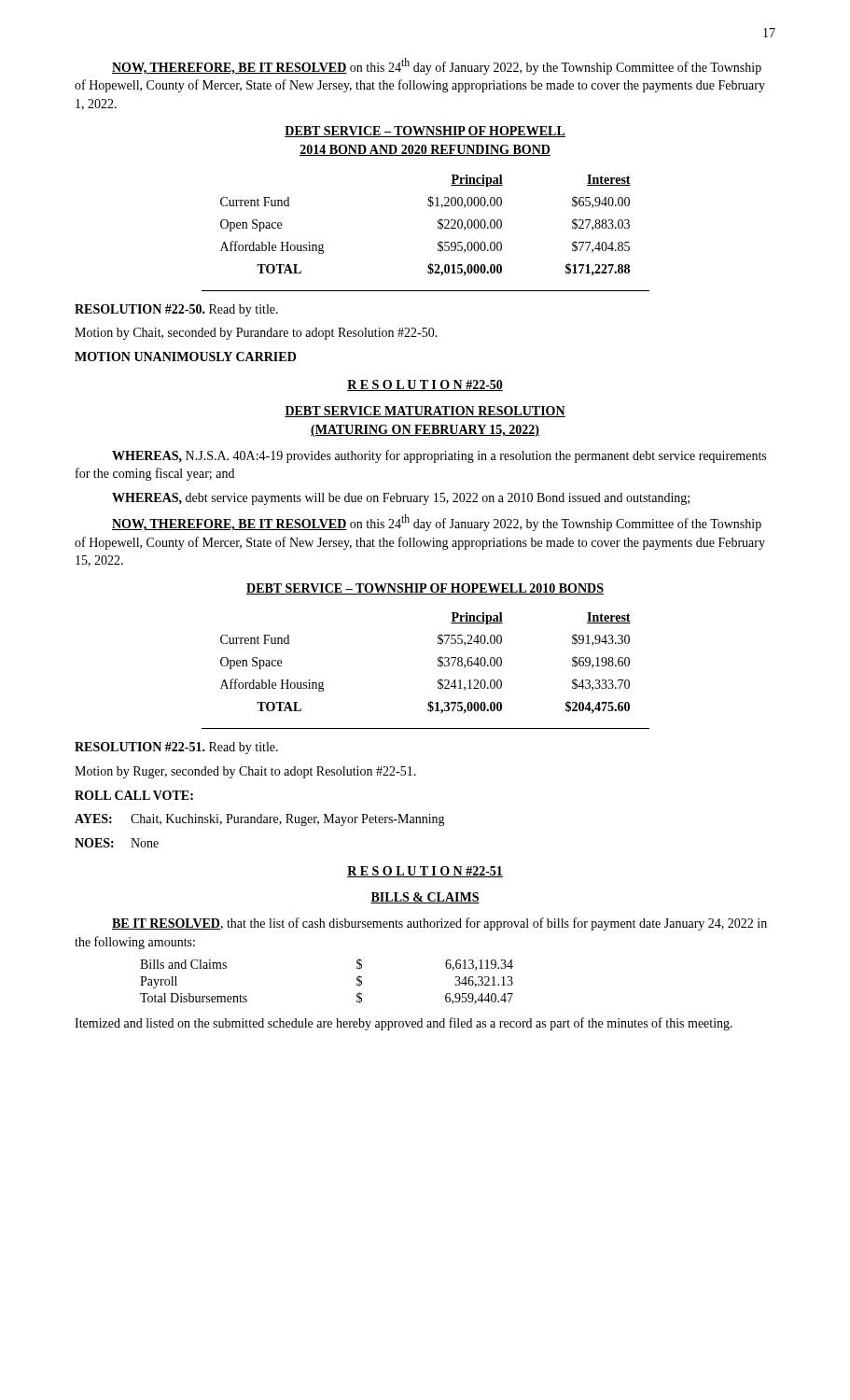The width and height of the screenshot is (850, 1400).
Task: Click on the text starting "BE IT RESOLVED, that the"
Action: [425, 933]
